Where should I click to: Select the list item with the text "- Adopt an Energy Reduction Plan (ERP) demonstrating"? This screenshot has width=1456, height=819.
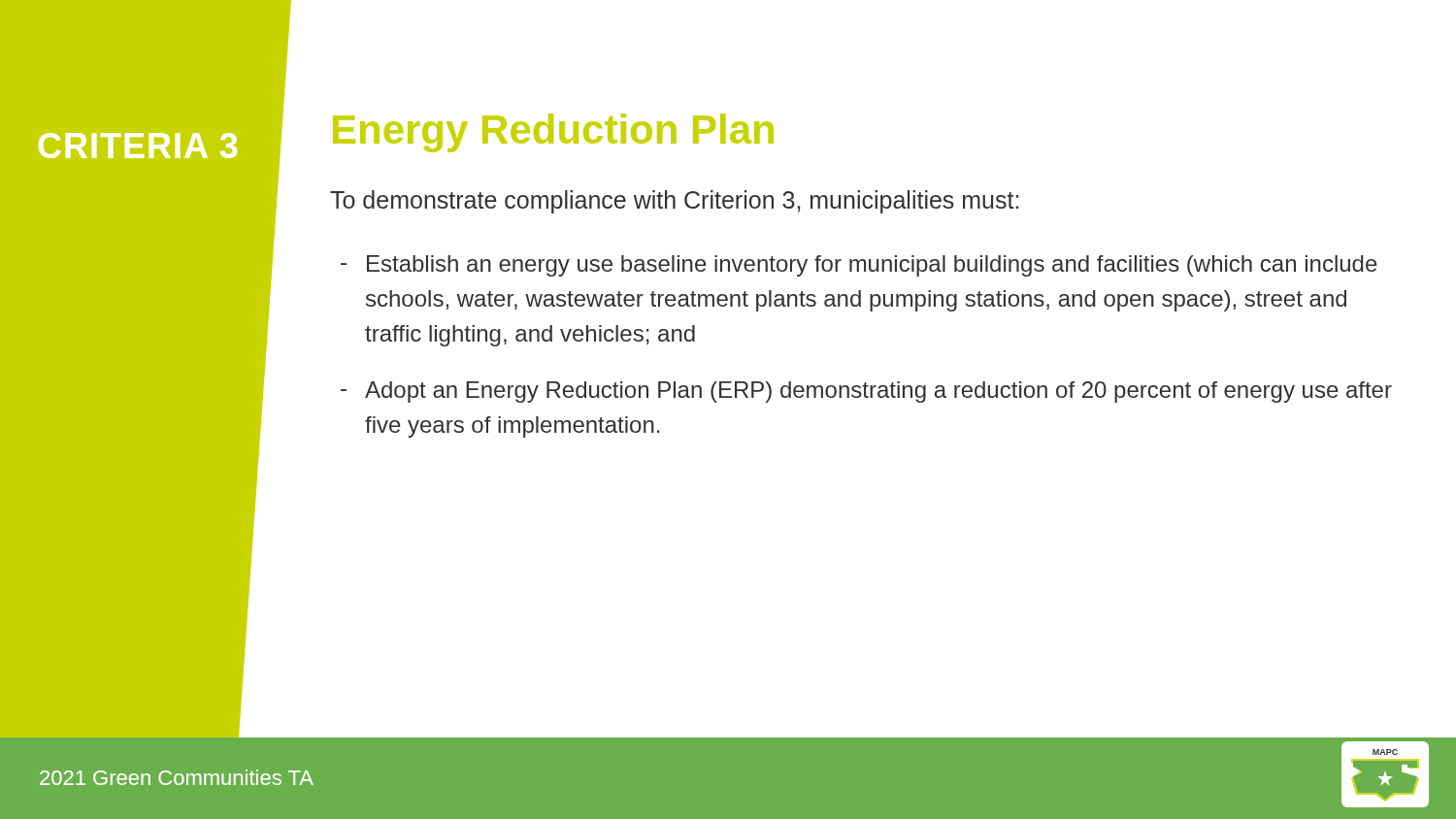click(x=869, y=408)
